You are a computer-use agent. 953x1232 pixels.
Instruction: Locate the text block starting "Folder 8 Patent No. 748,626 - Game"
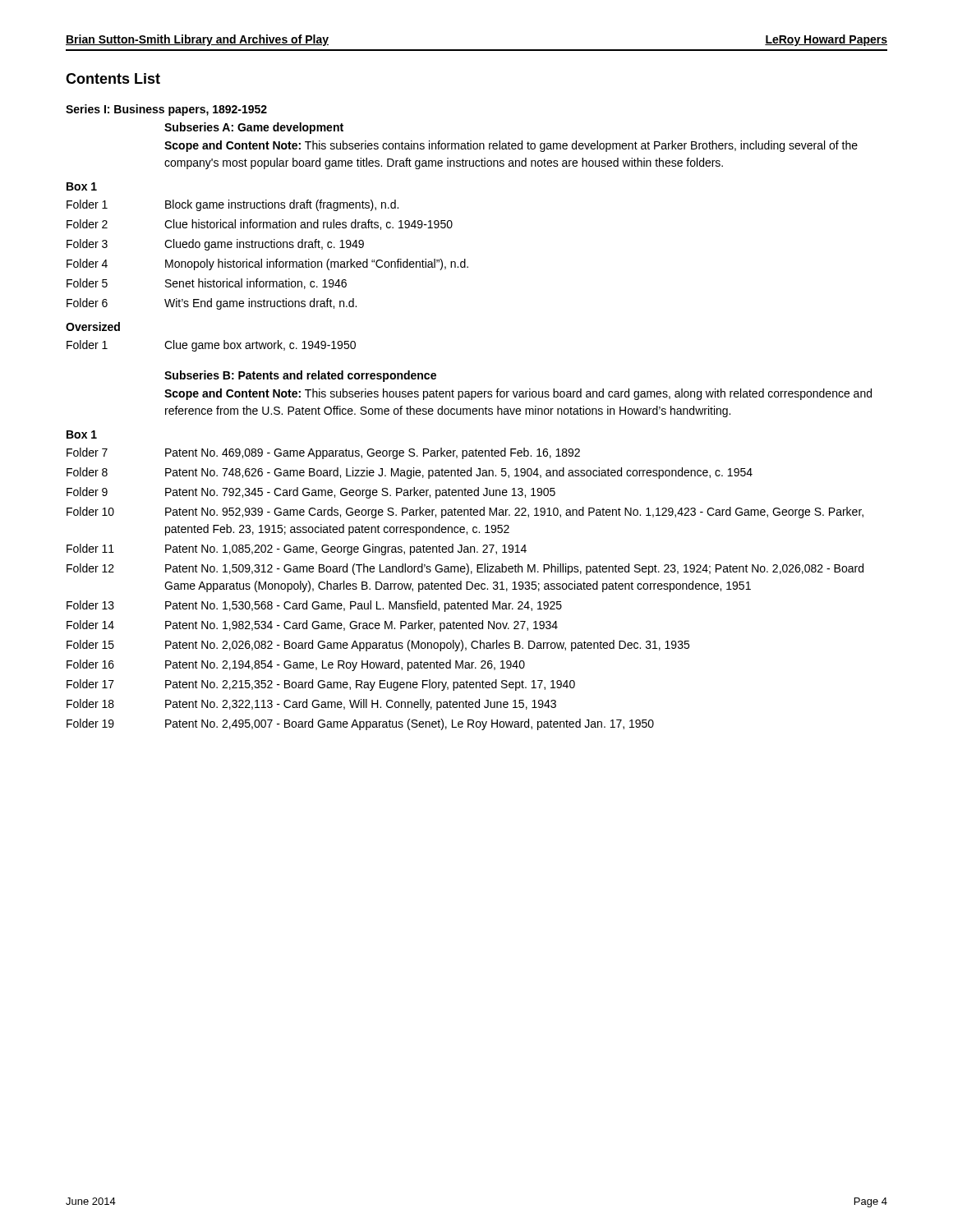[476, 473]
